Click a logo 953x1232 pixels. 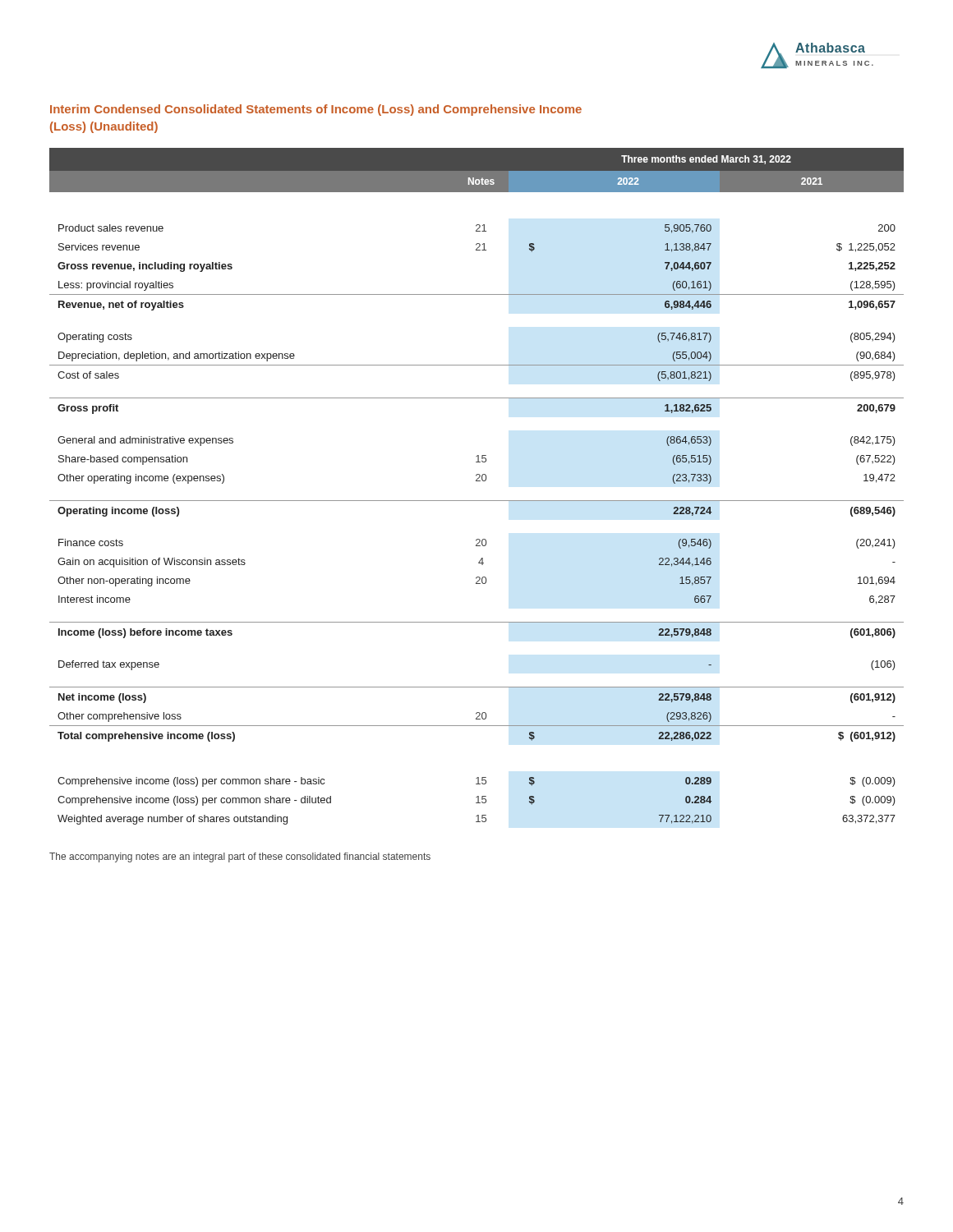[476, 54]
